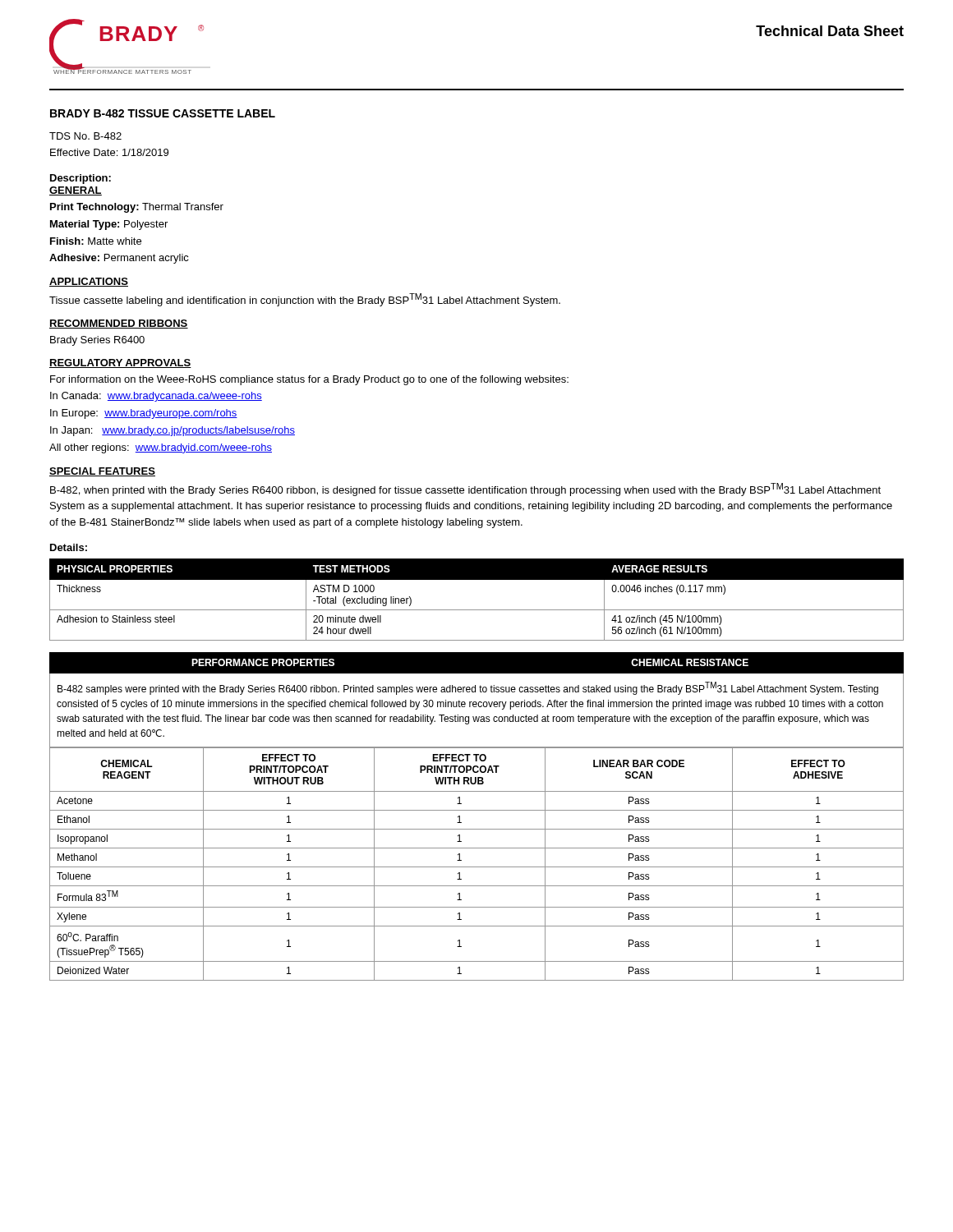Select the title
The width and height of the screenshot is (953, 1232).
(x=830, y=31)
